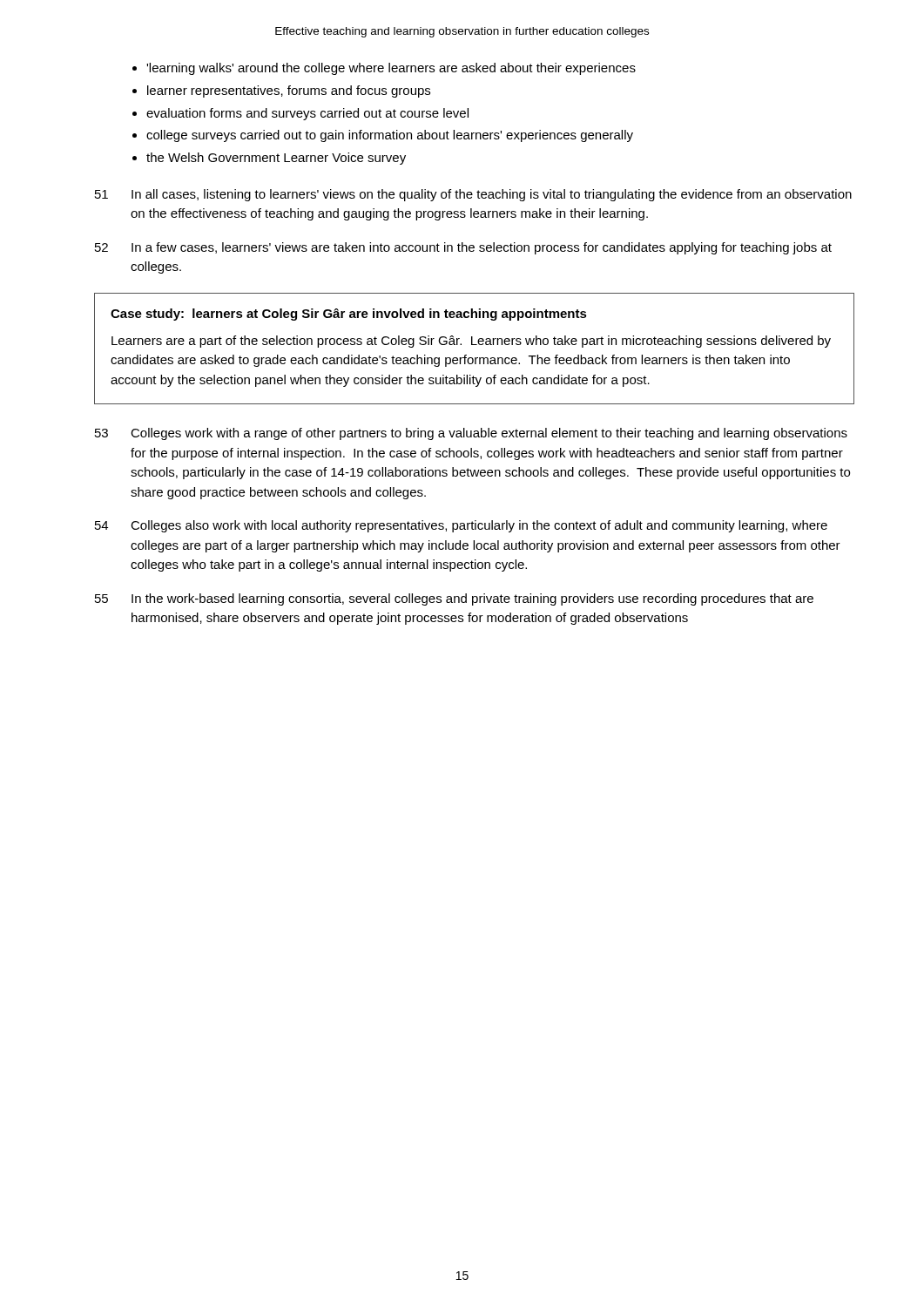The width and height of the screenshot is (924, 1307).
Task: Locate the text block starting "53 Colleges work with a"
Action: point(474,463)
